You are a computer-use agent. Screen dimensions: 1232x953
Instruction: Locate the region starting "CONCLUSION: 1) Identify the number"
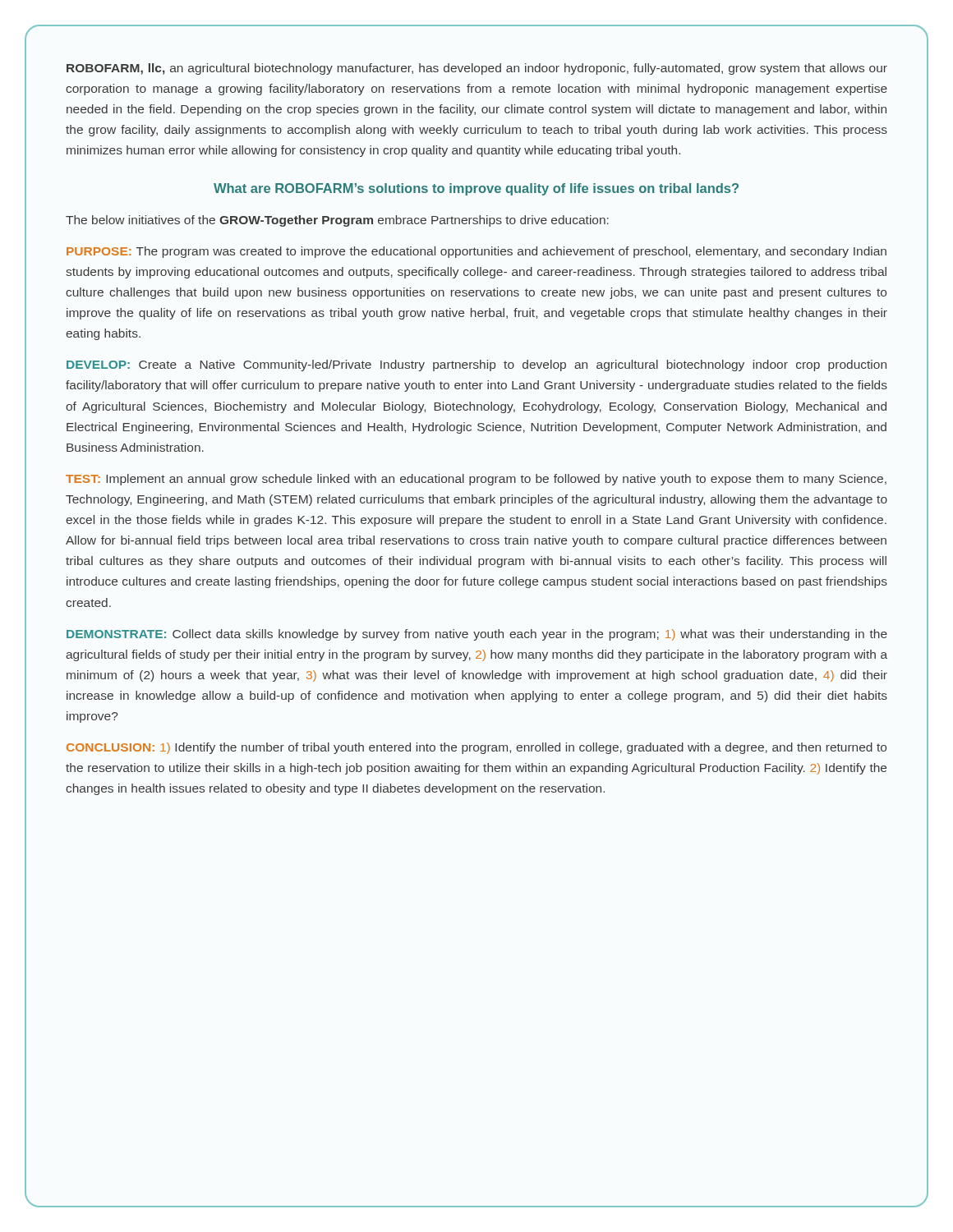(x=476, y=768)
